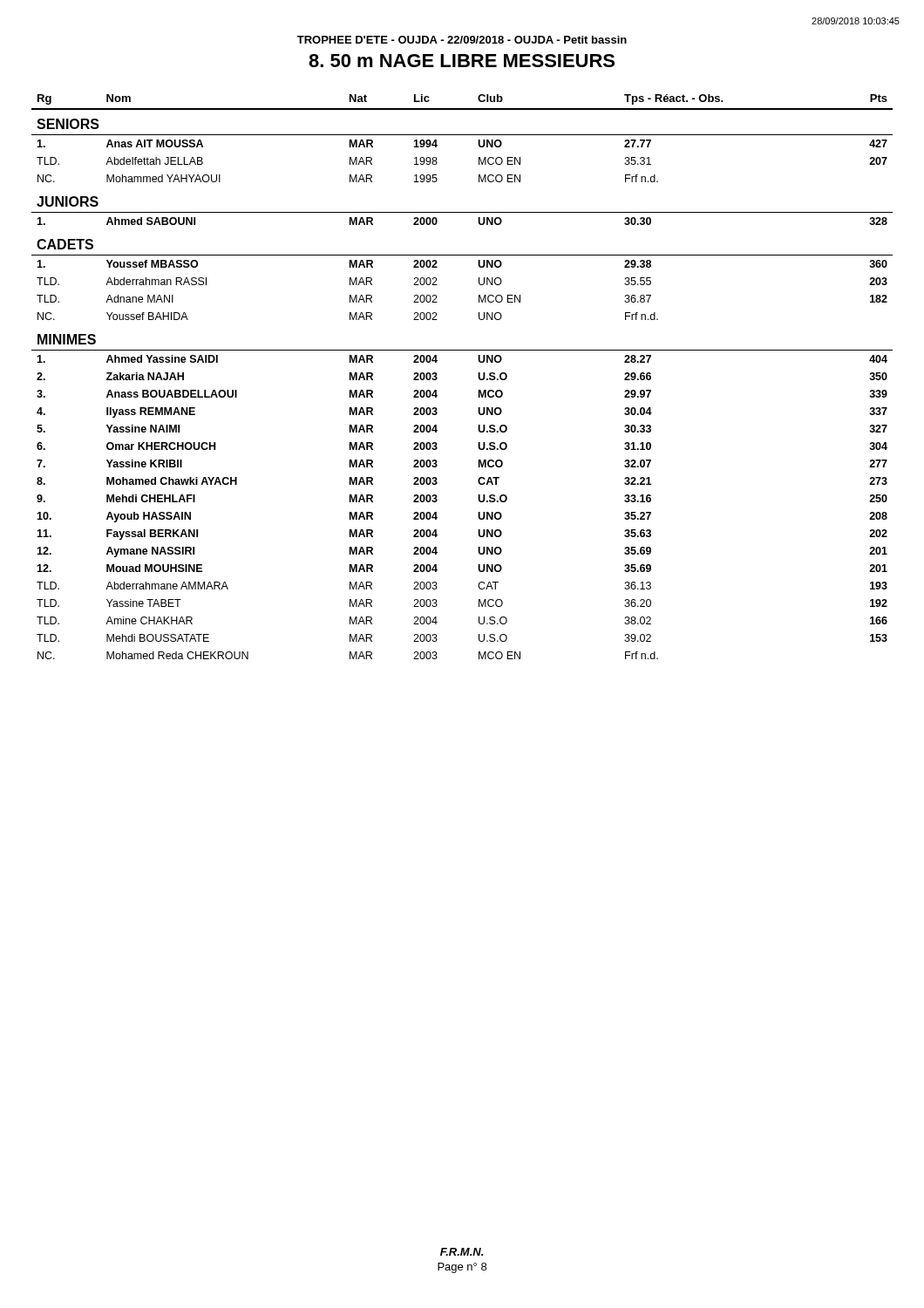Select the passage starting "8. 50 m NAGE LIBRE MESSIEURS"
The image size is (924, 1308).
coord(462,61)
